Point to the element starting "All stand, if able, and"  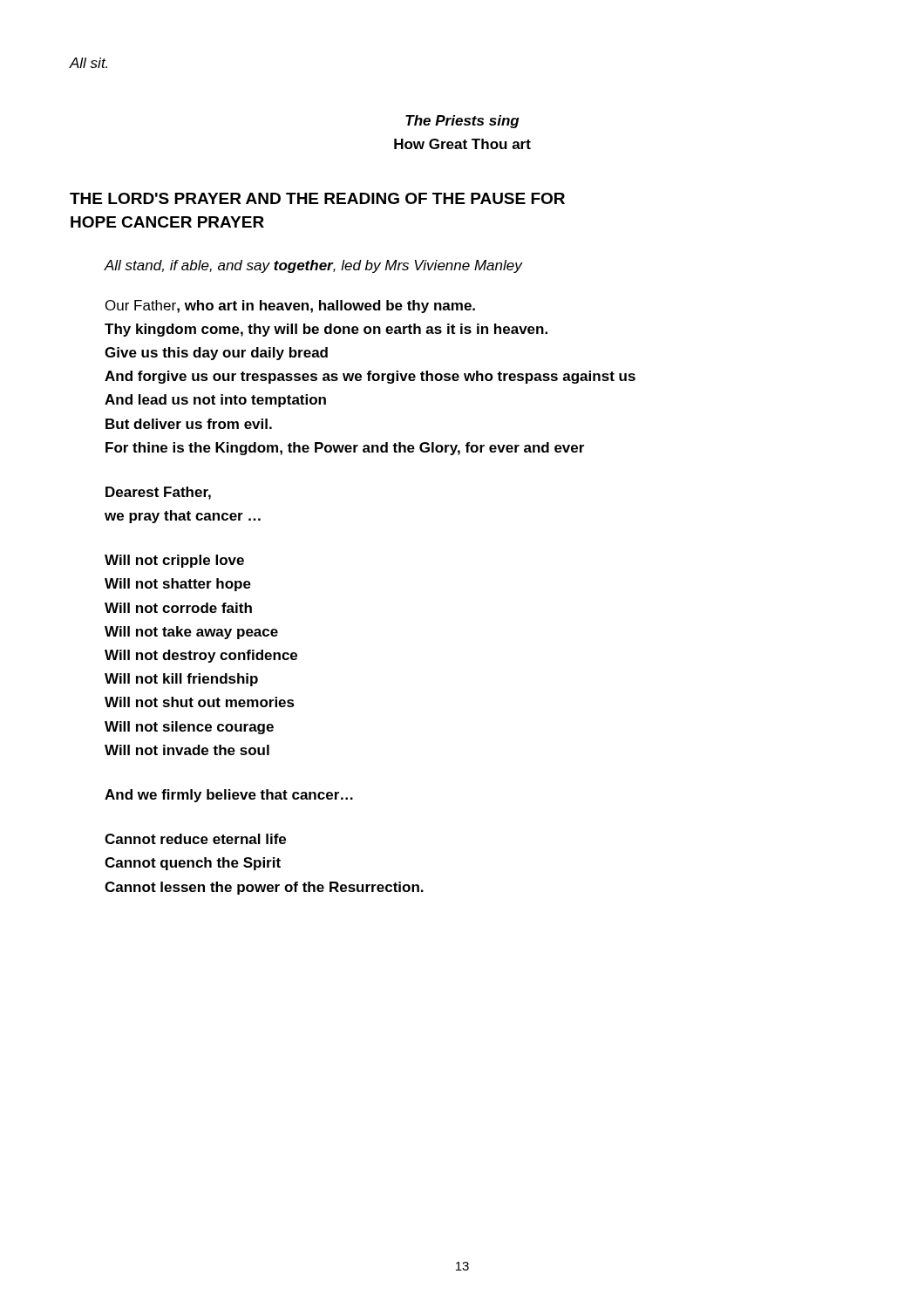click(313, 266)
